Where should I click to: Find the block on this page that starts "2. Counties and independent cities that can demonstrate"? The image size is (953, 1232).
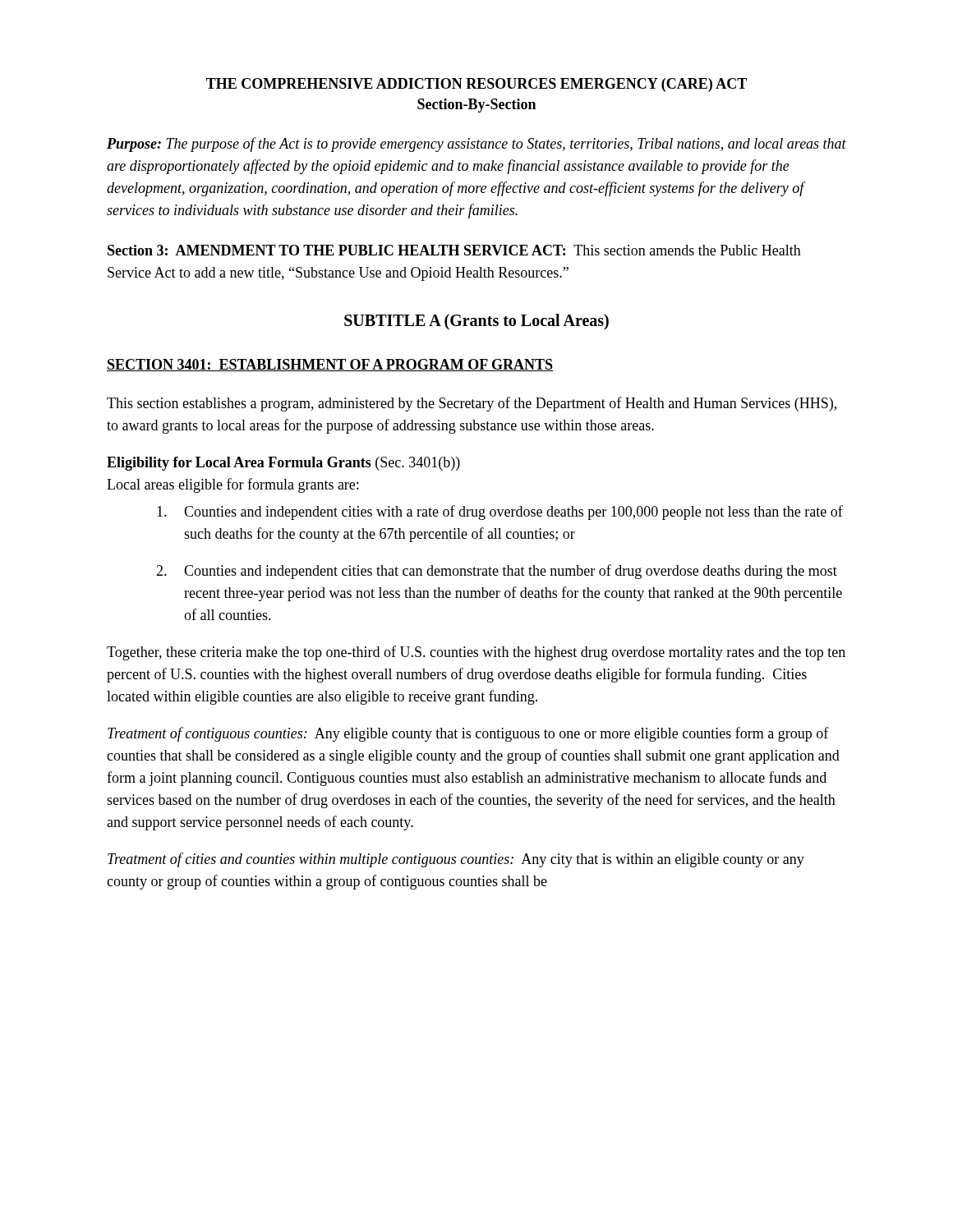[x=501, y=593]
